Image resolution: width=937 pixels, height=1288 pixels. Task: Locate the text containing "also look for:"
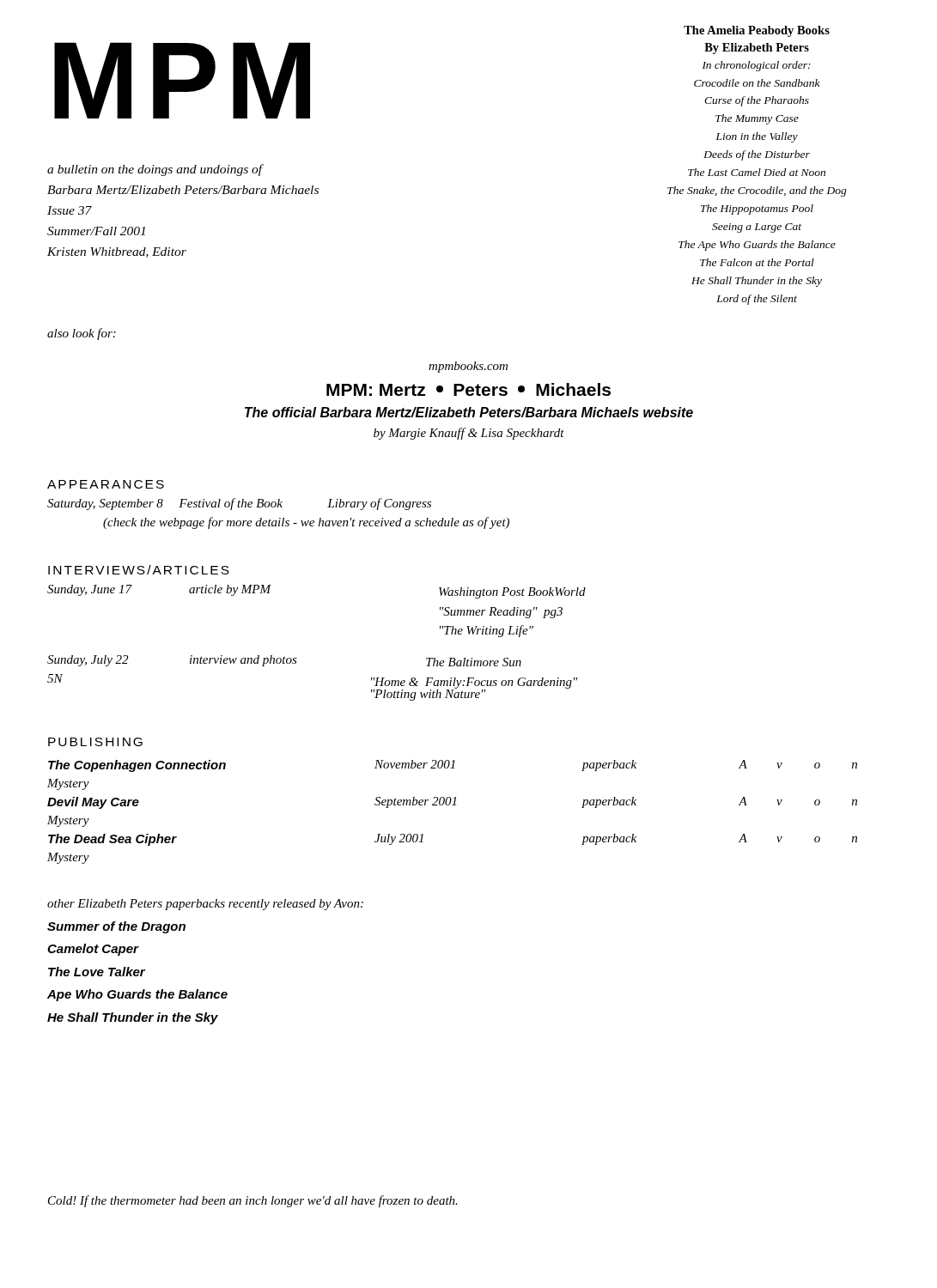coord(82,333)
